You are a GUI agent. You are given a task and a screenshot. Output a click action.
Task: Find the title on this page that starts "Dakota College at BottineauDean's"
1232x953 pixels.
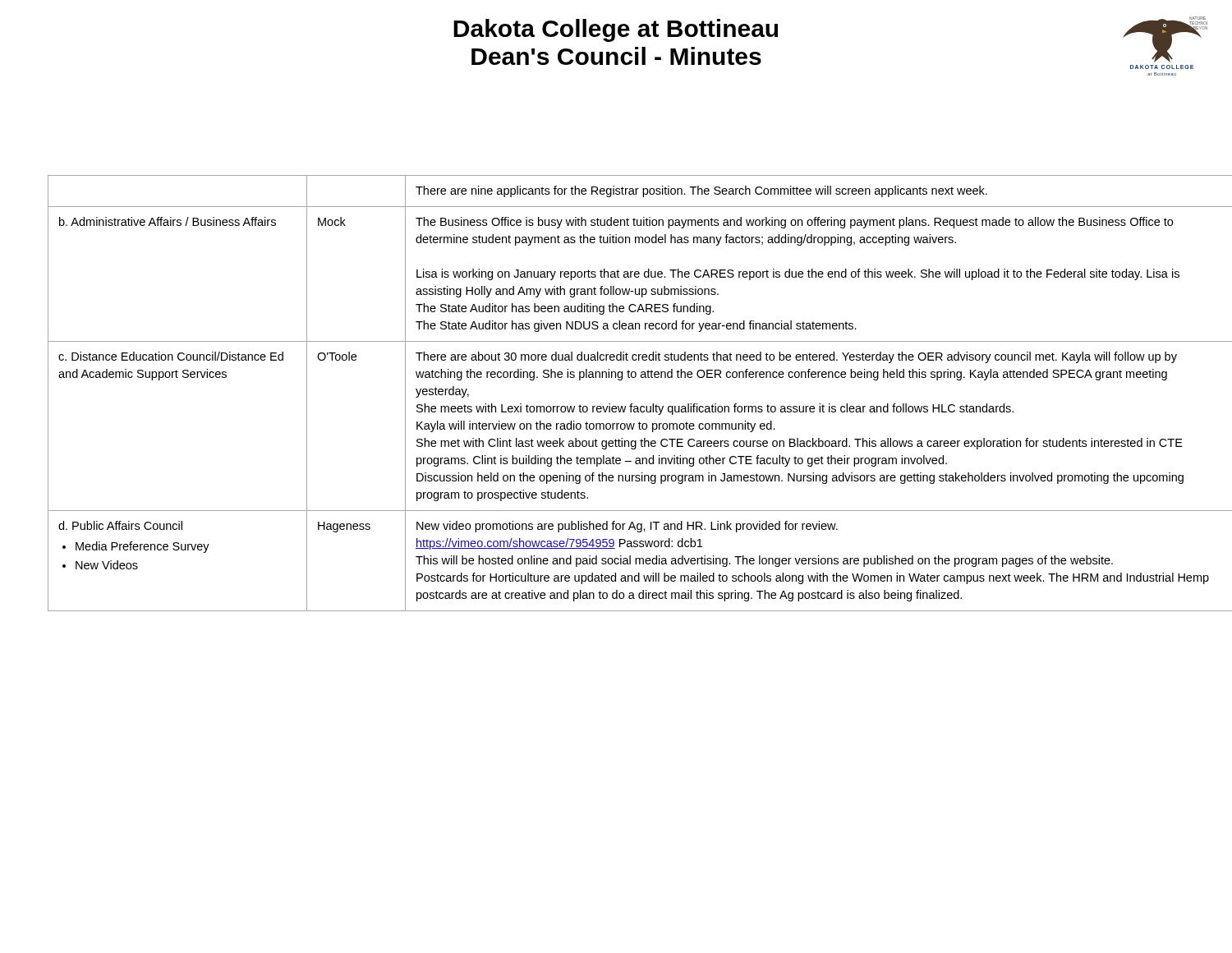[616, 43]
